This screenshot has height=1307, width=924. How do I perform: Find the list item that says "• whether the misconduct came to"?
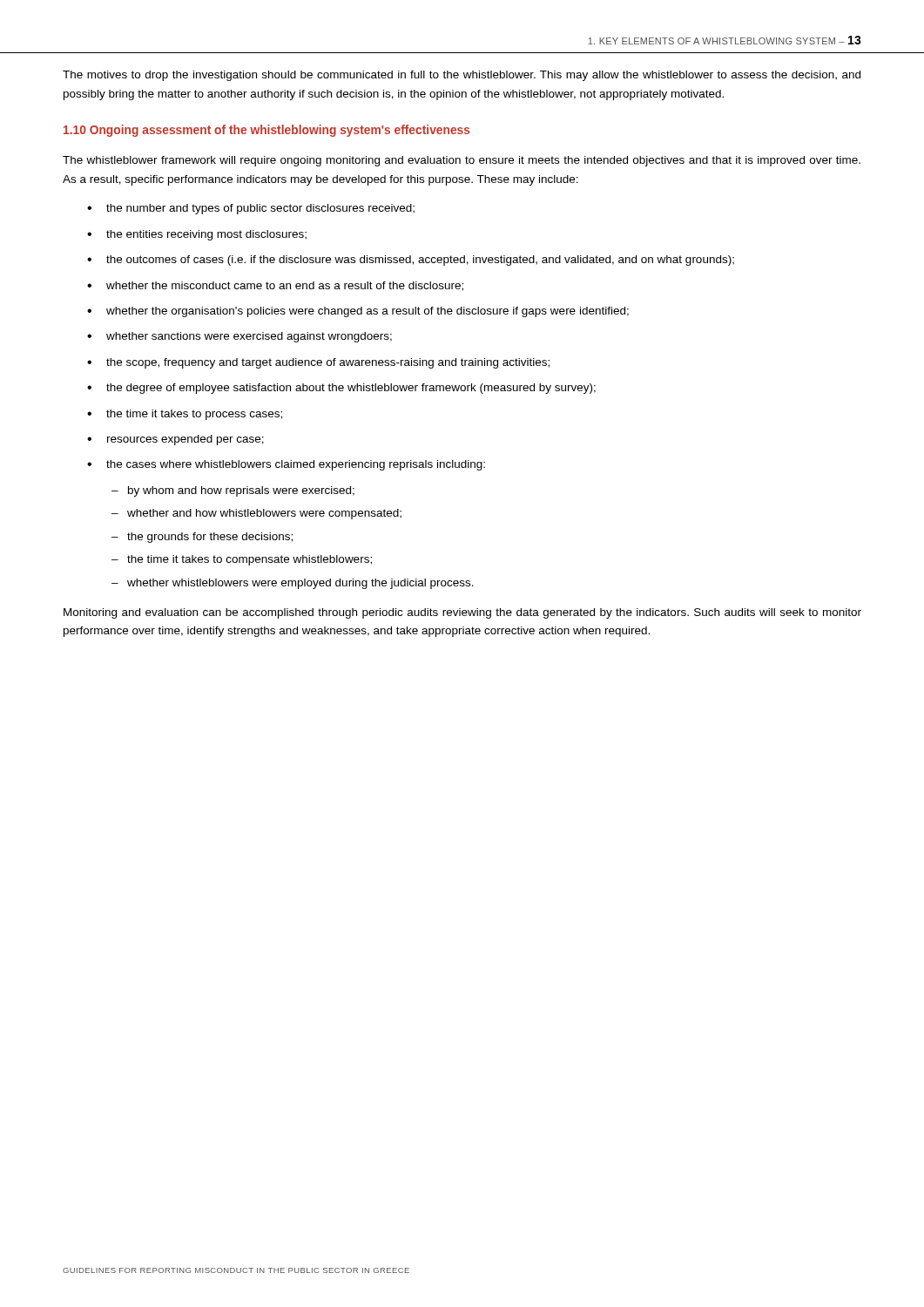[474, 286]
